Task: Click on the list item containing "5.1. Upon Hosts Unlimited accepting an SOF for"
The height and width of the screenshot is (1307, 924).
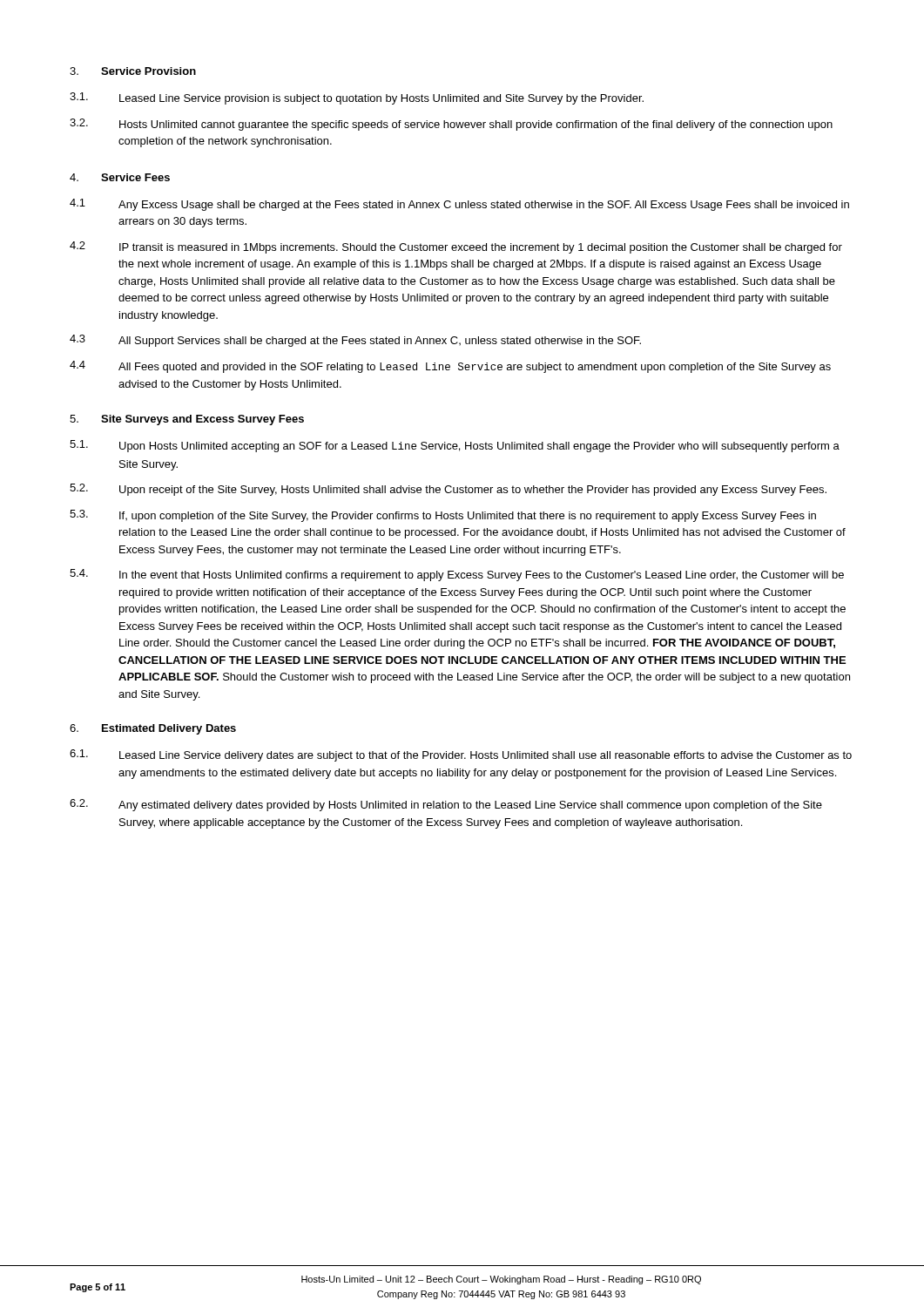Action: 462,455
